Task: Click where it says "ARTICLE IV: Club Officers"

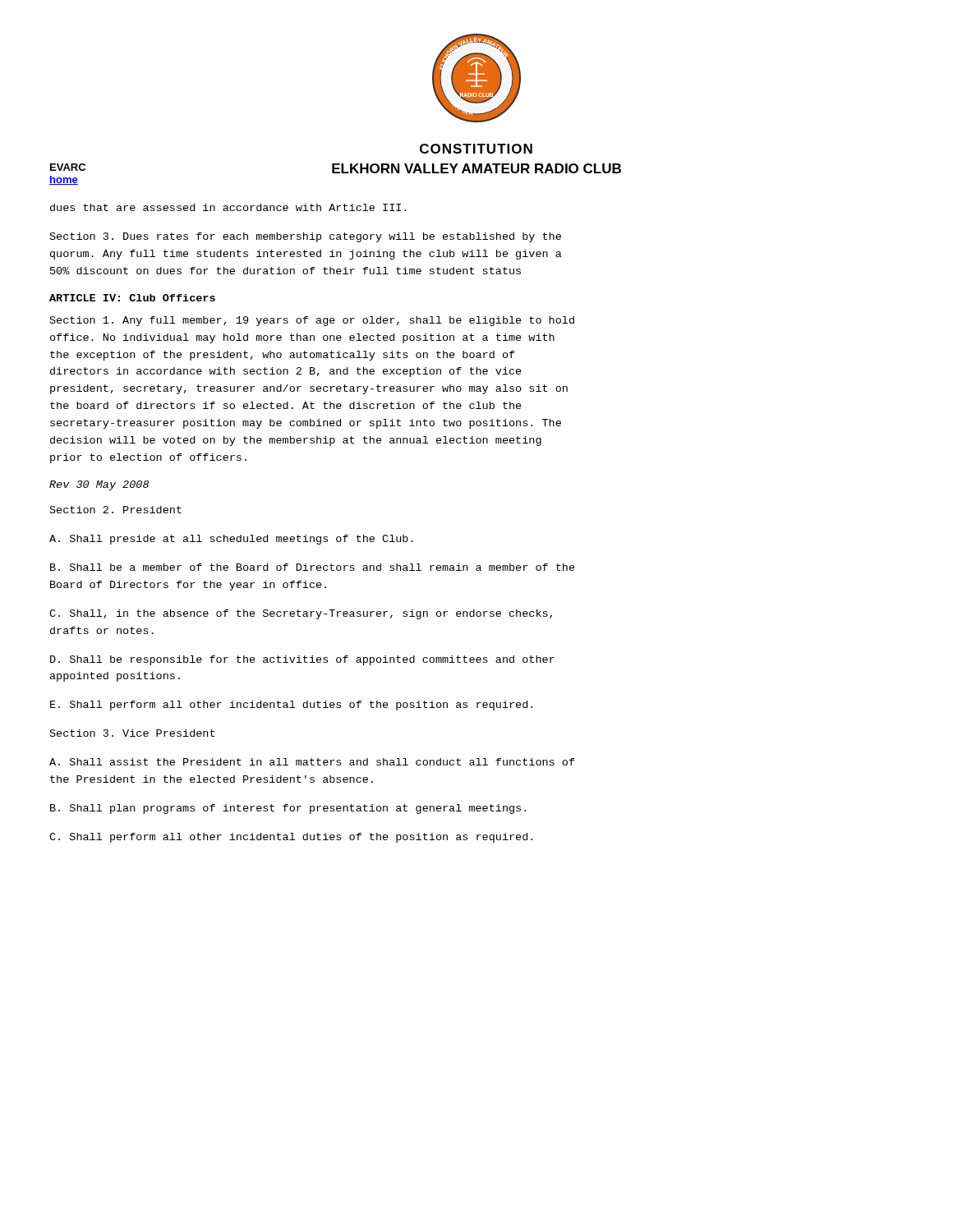Action: [x=132, y=298]
